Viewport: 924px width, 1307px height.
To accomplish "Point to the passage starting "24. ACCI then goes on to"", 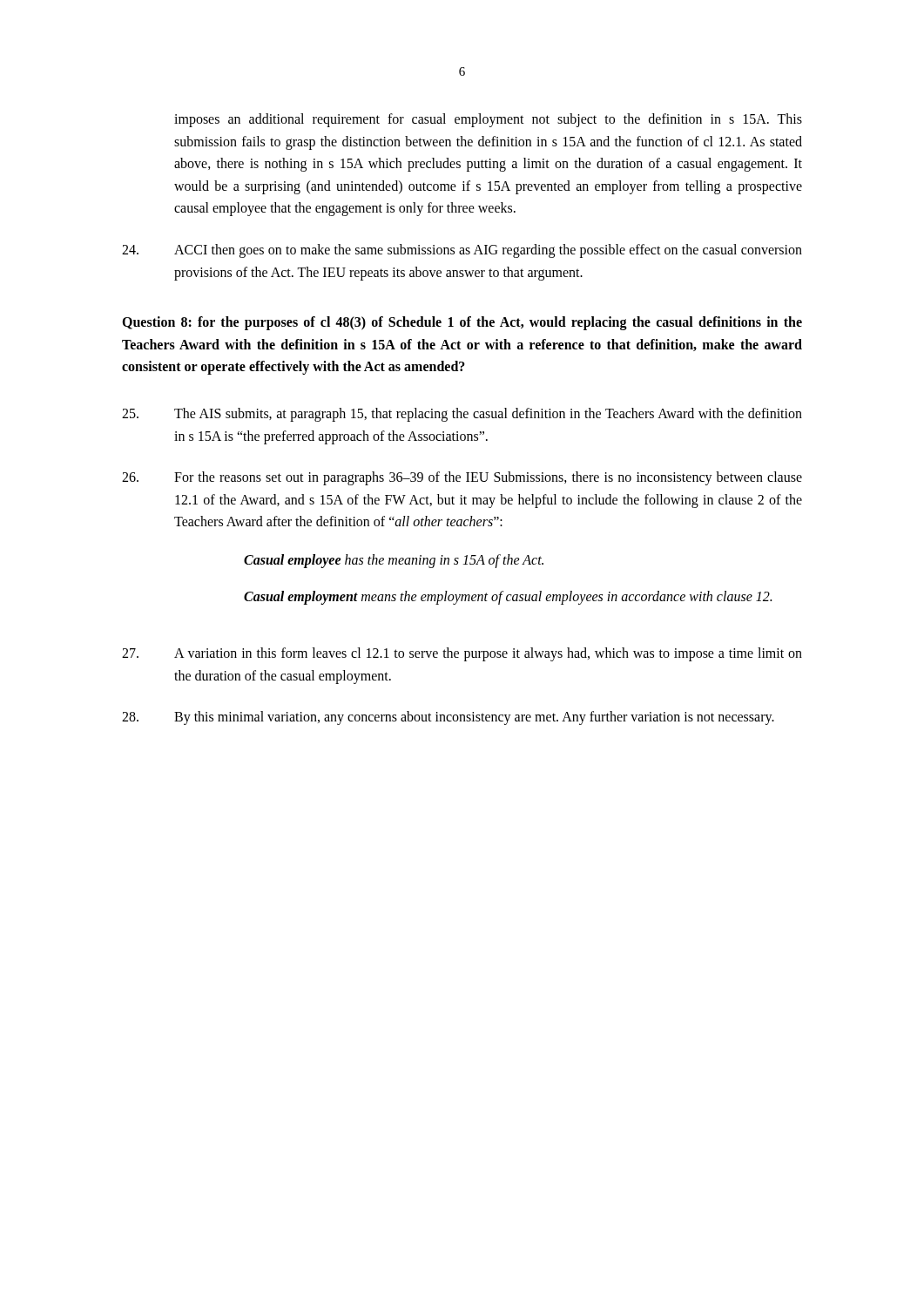I will point(462,261).
